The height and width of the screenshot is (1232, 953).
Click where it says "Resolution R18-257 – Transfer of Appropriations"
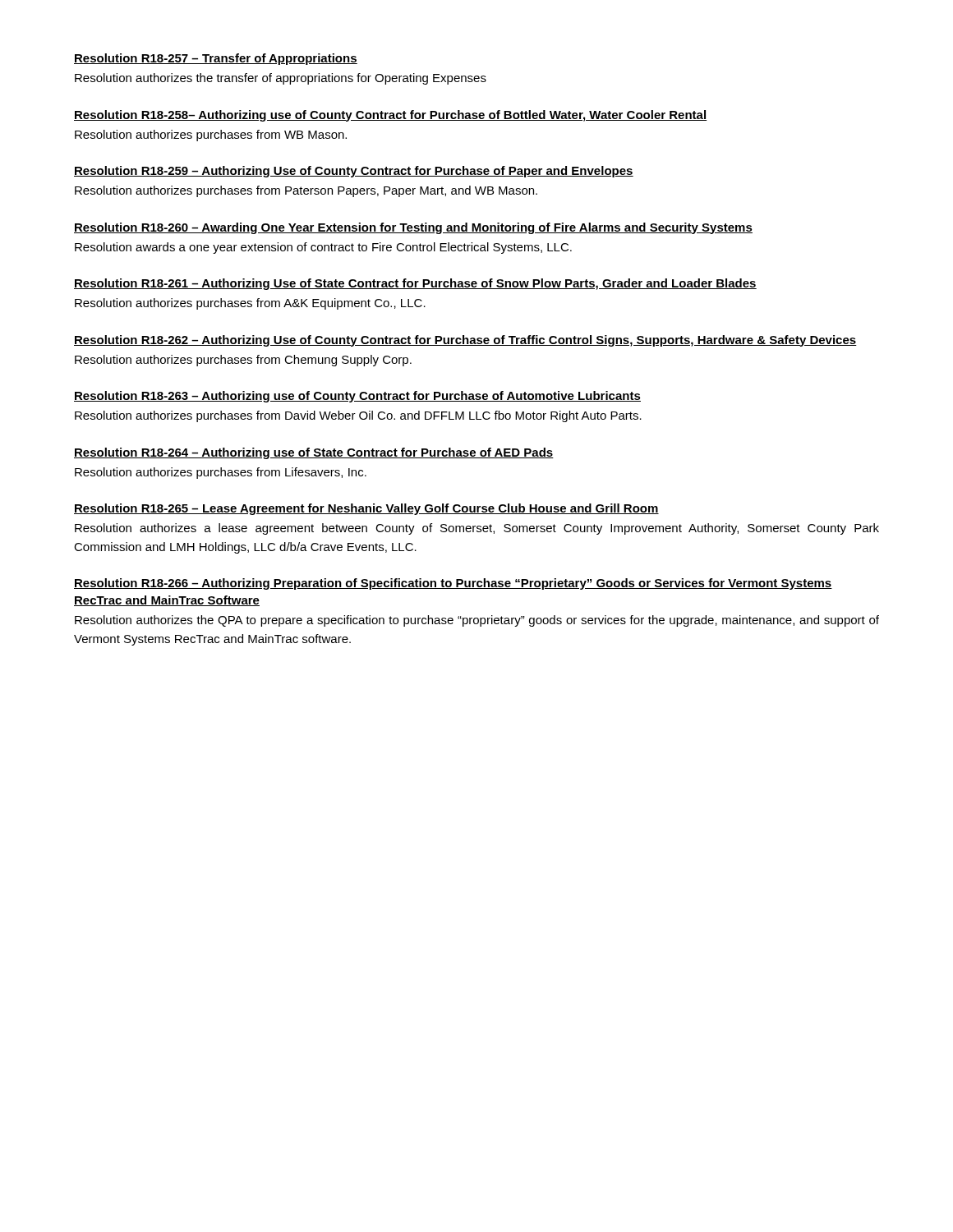(215, 58)
